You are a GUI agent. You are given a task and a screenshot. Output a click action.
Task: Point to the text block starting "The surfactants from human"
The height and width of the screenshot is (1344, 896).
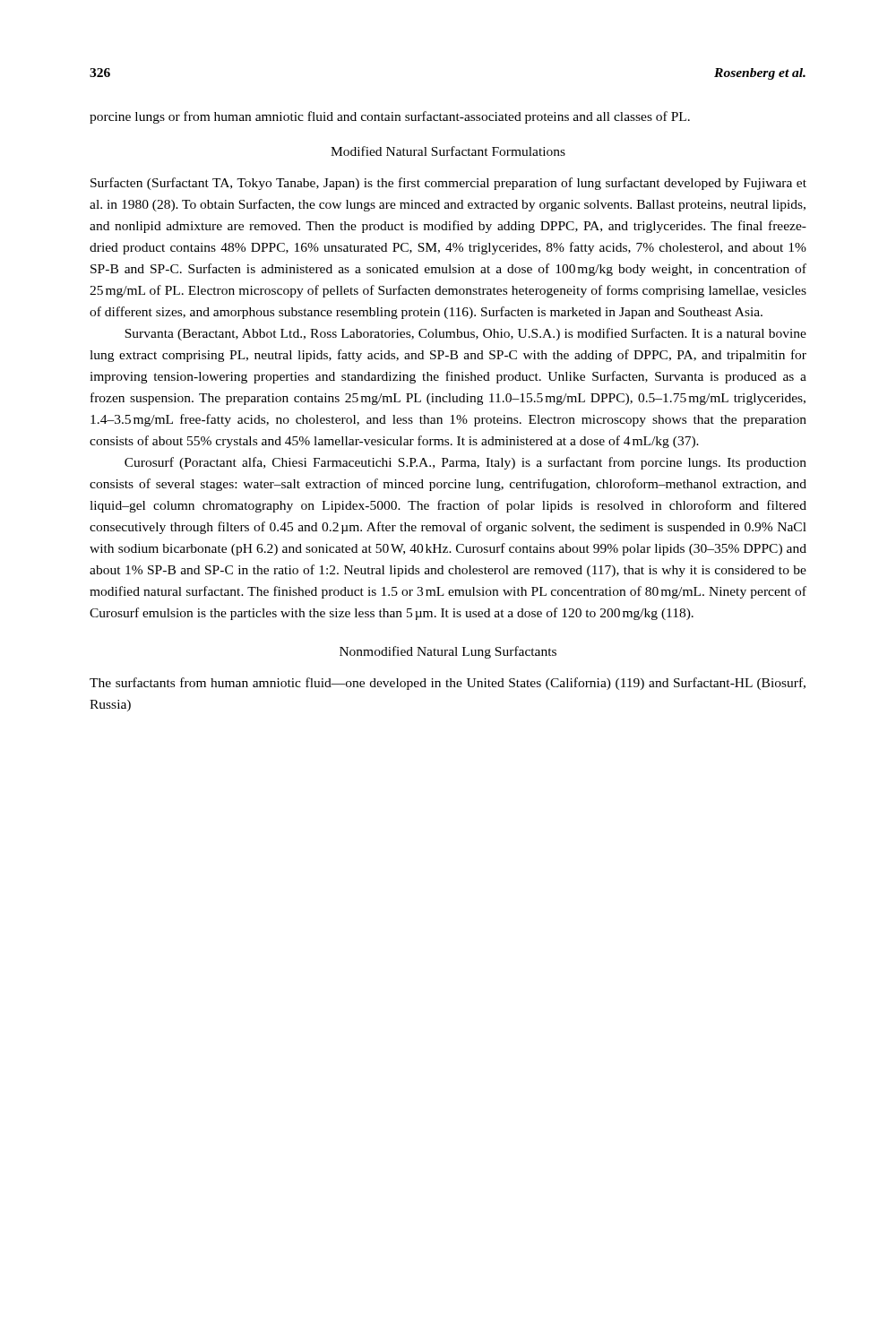click(x=448, y=694)
